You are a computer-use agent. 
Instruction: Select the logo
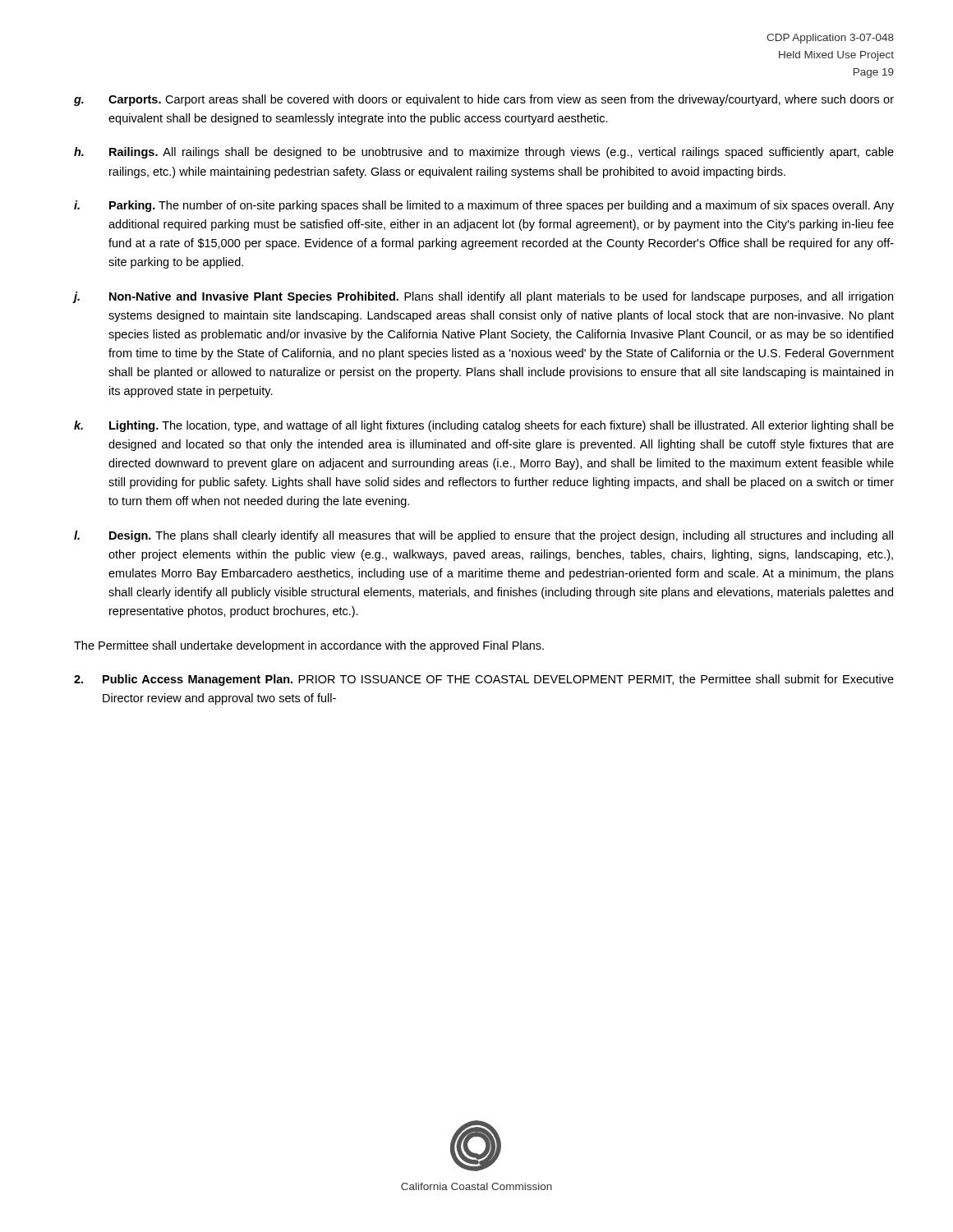click(476, 1155)
